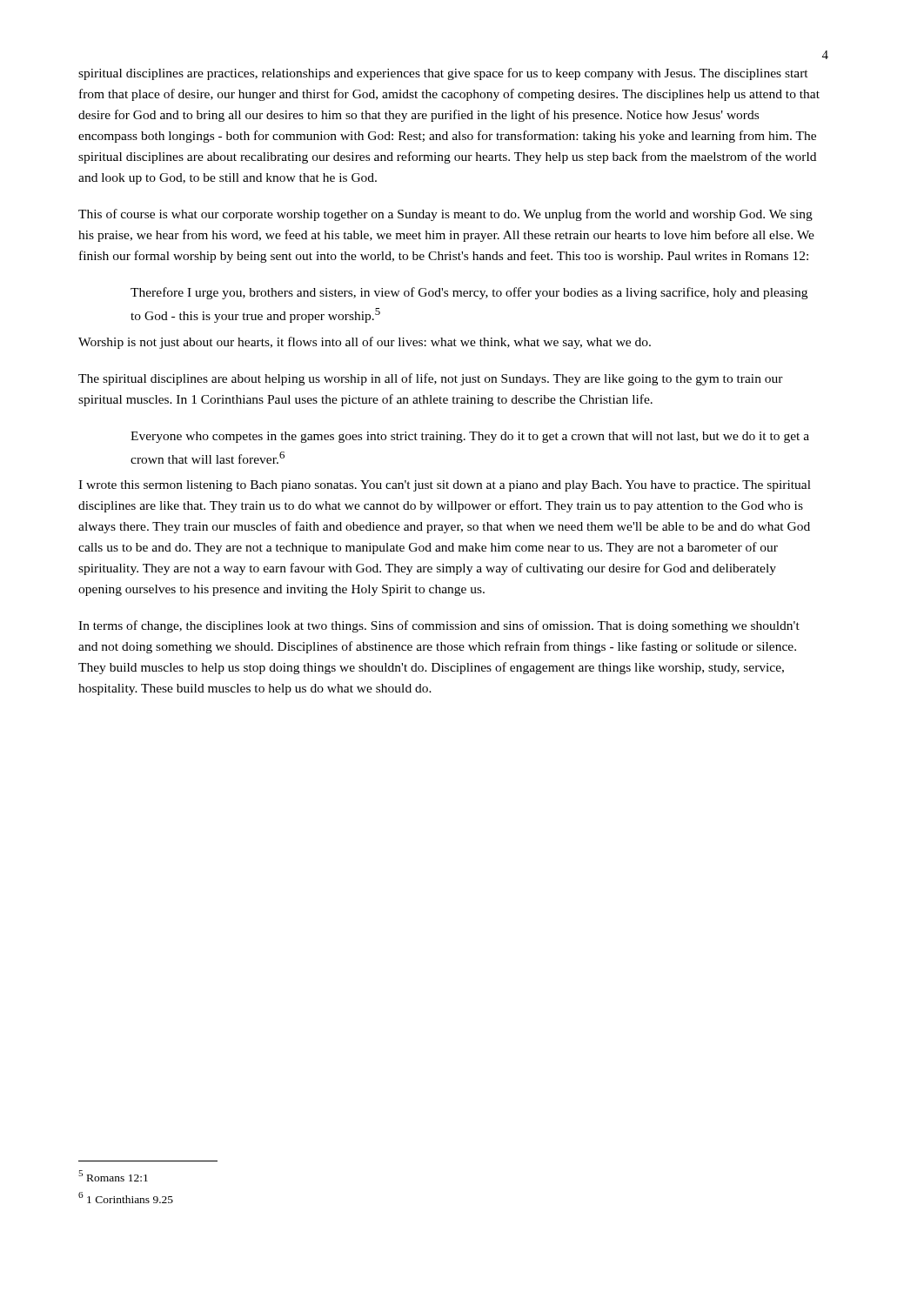Find the text starting "5 Romans 12:1"

coord(113,1176)
